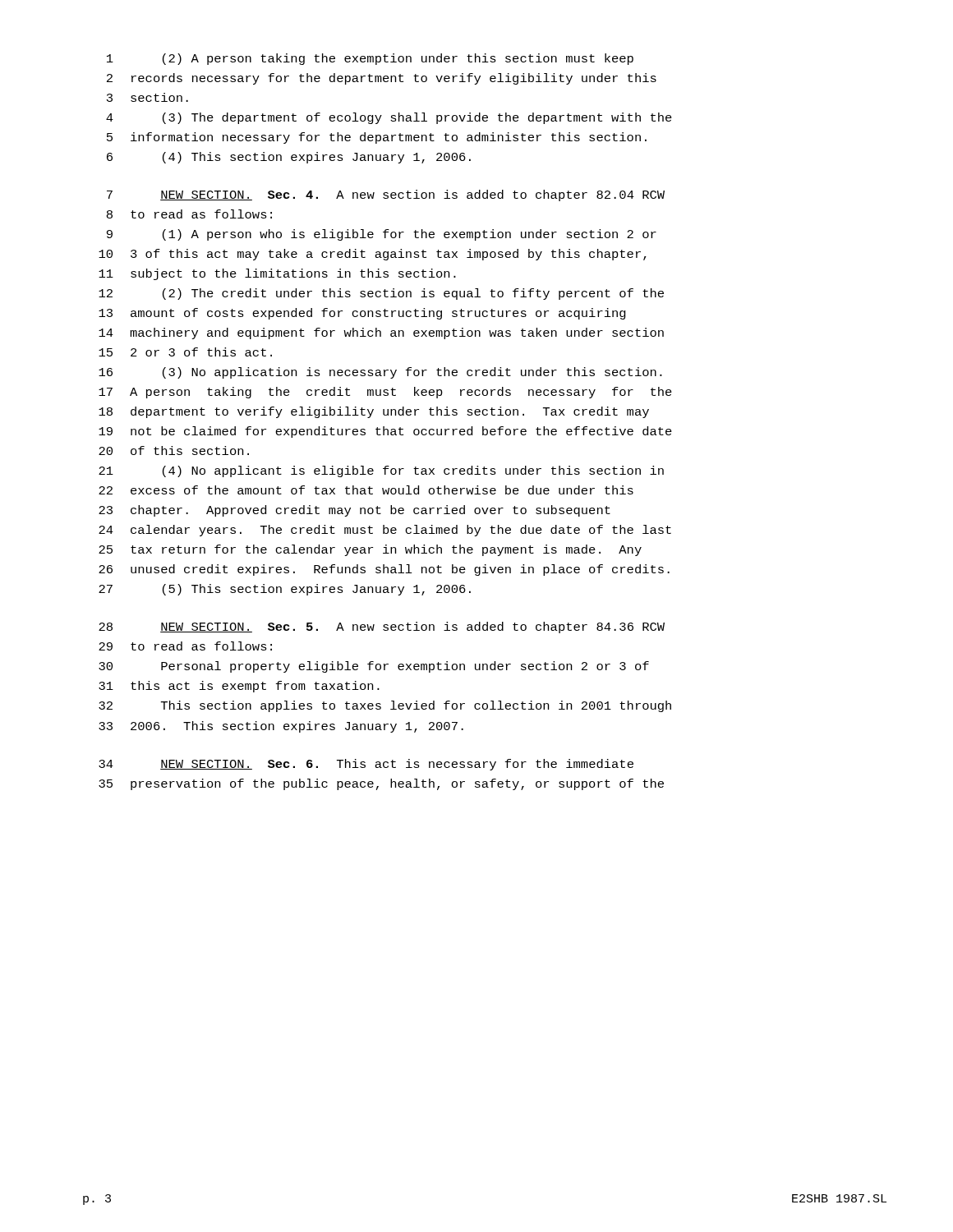Where is the passage that starts "1 (2) A person taking"?
Image resolution: width=953 pixels, height=1232 pixels.
tap(485, 59)
